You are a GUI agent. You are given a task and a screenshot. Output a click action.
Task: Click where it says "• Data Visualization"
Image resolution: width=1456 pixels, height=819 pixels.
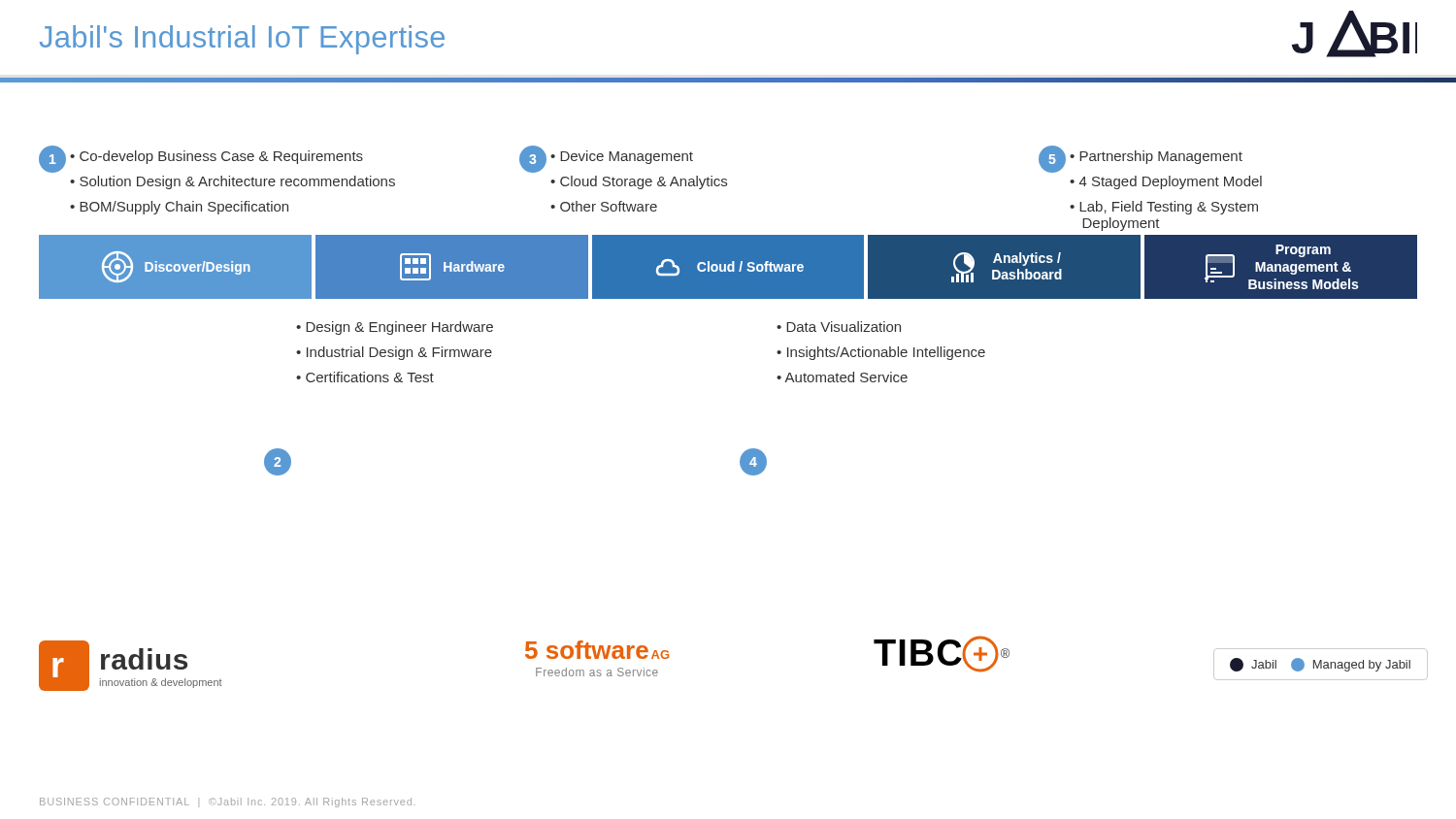pyautogui.click(x=839, y=327)
